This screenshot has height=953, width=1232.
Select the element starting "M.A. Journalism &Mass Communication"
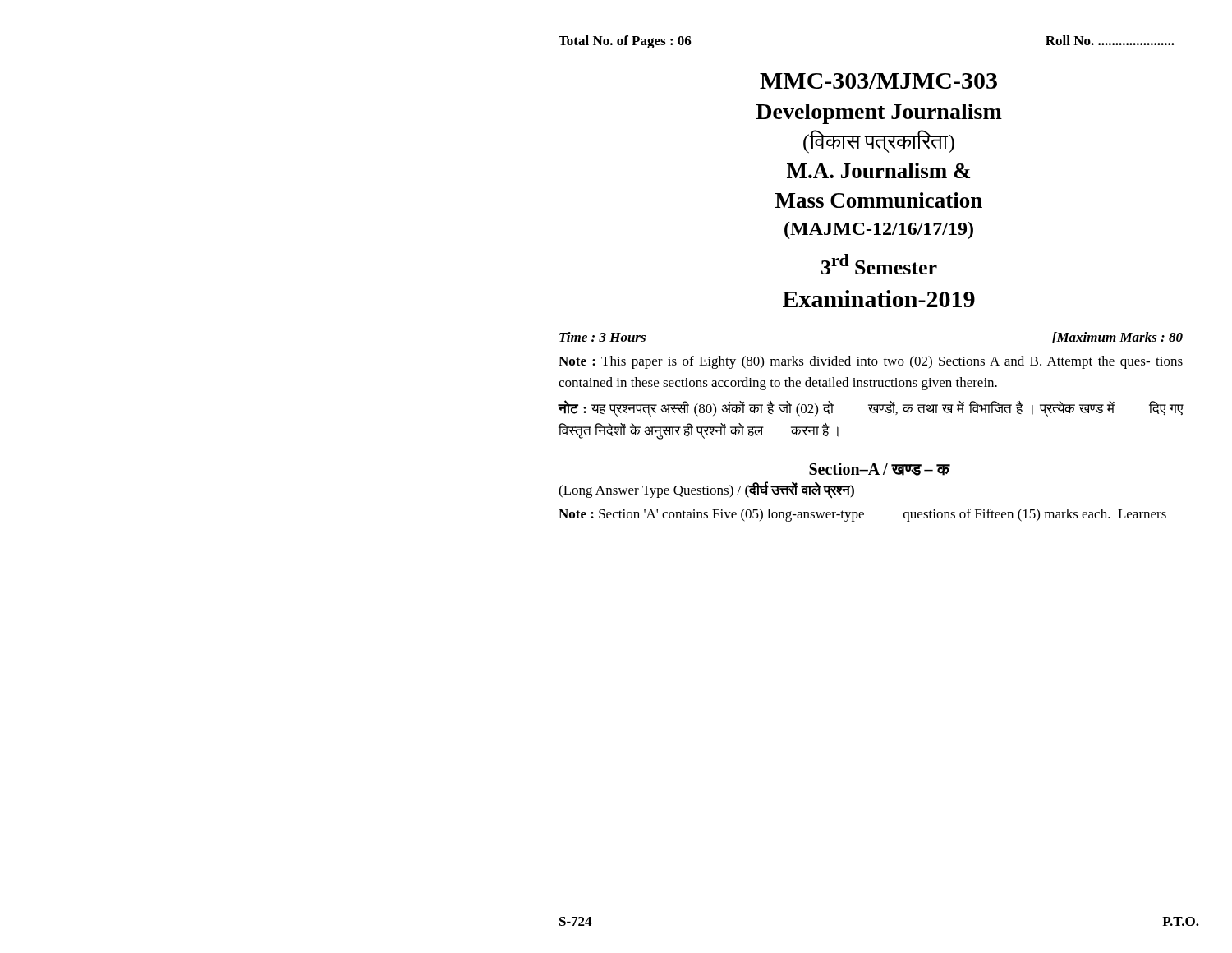[x=879, y=186]
